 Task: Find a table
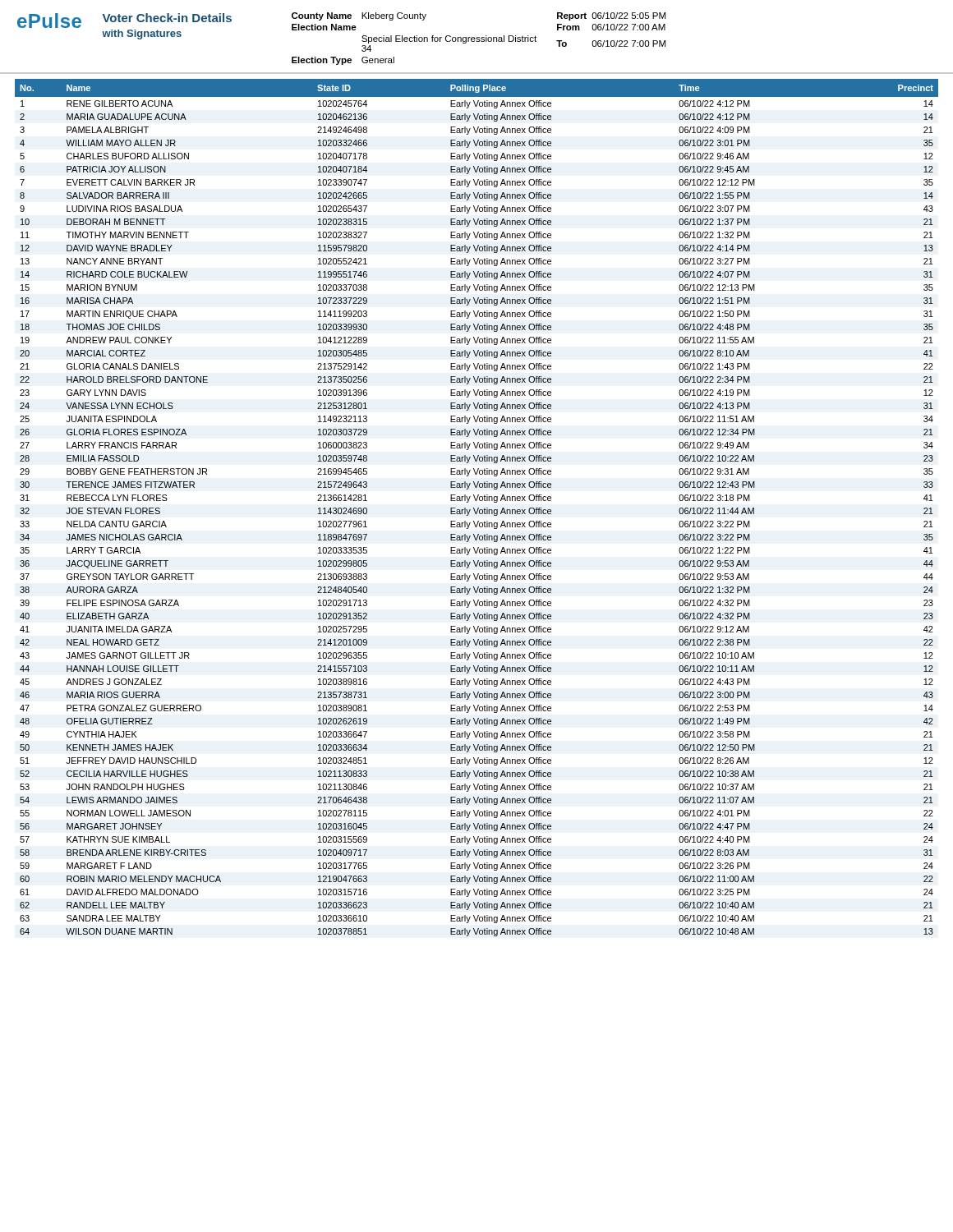point(476,506)
